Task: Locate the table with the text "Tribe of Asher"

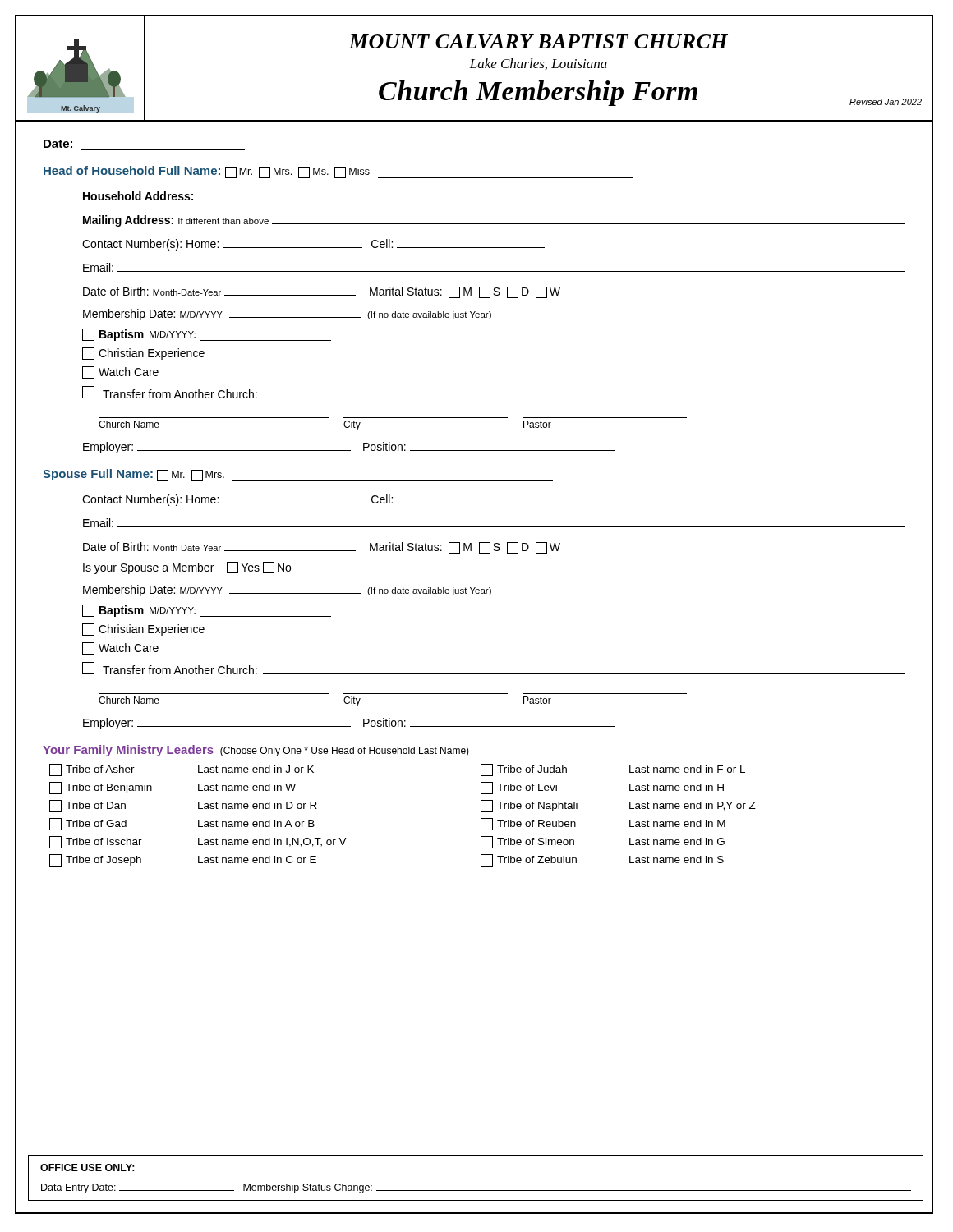Action: pyautogui.click(x=477, y=816)
